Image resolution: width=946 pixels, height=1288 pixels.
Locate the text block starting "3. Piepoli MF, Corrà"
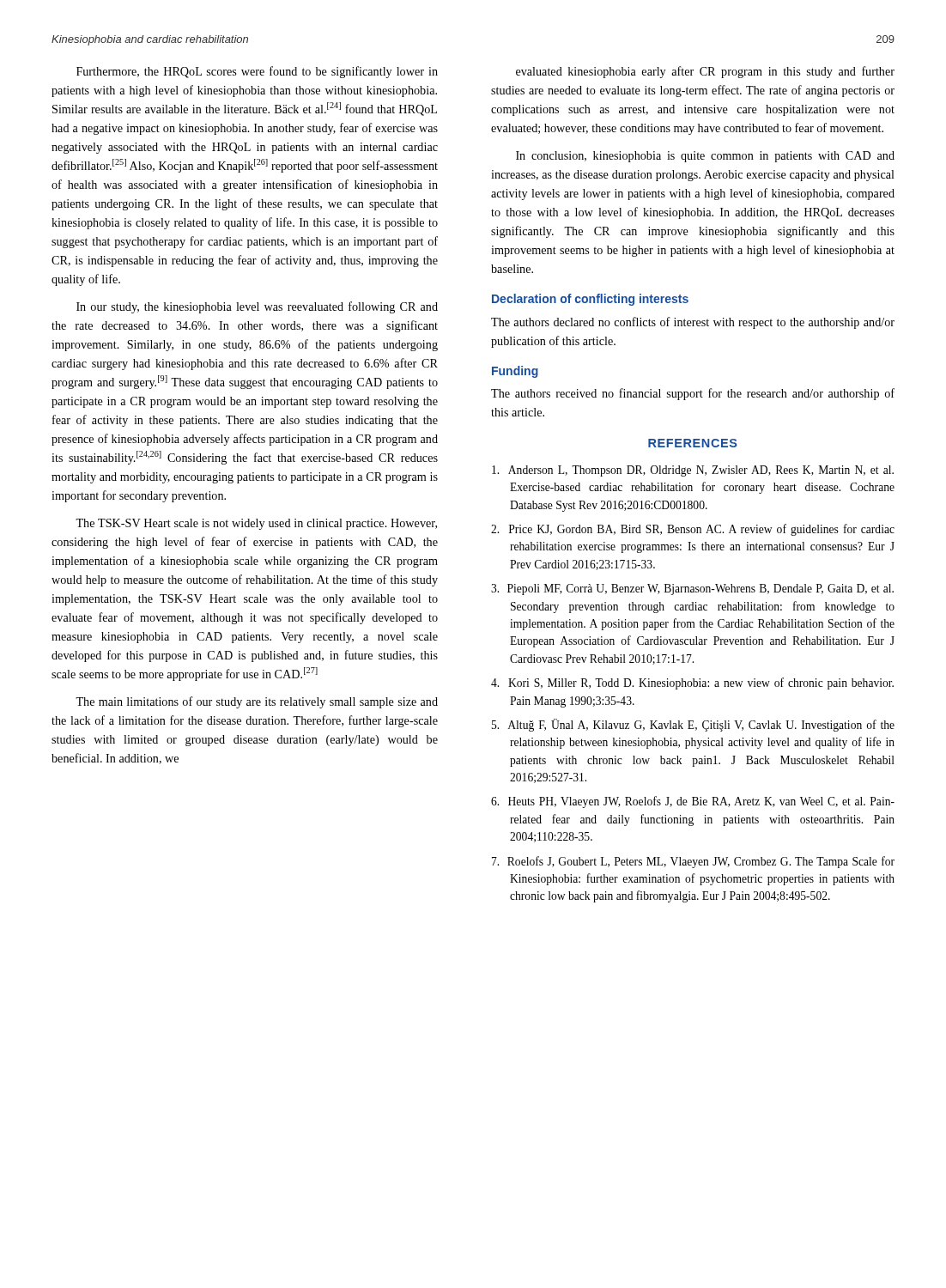tap(693, 624)
